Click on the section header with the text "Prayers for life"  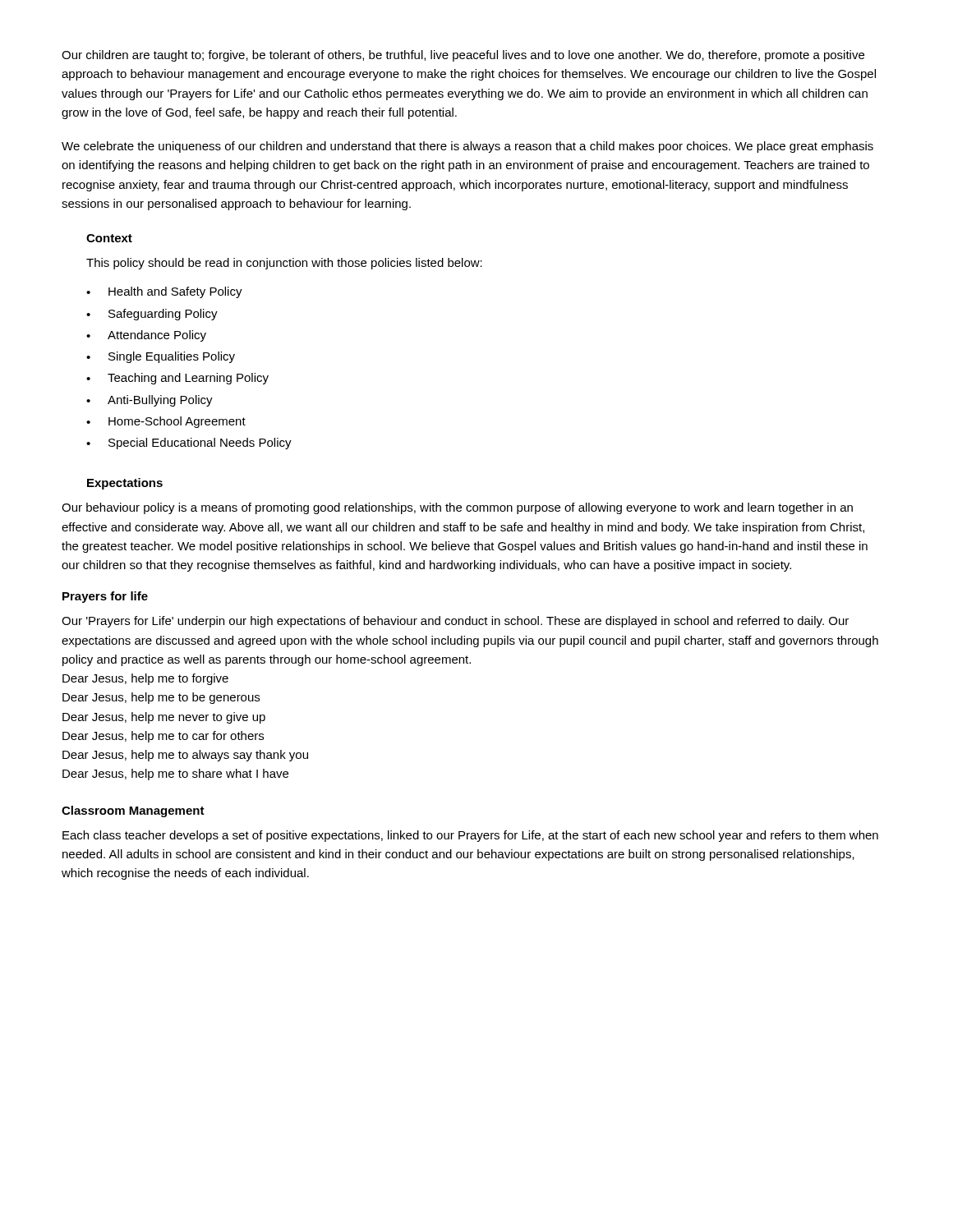click(105, 596)
